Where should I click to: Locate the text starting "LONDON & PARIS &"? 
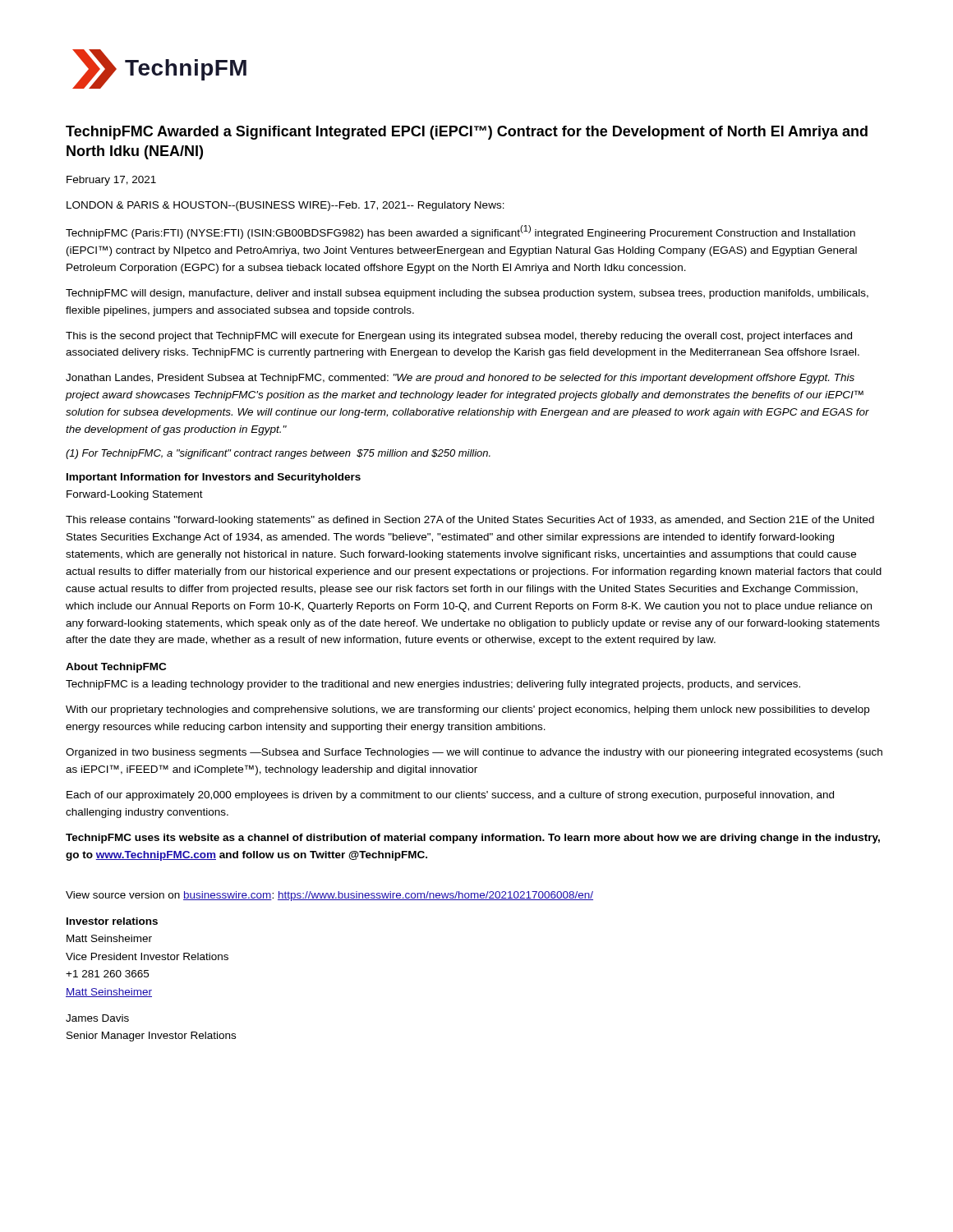[285, 205]
